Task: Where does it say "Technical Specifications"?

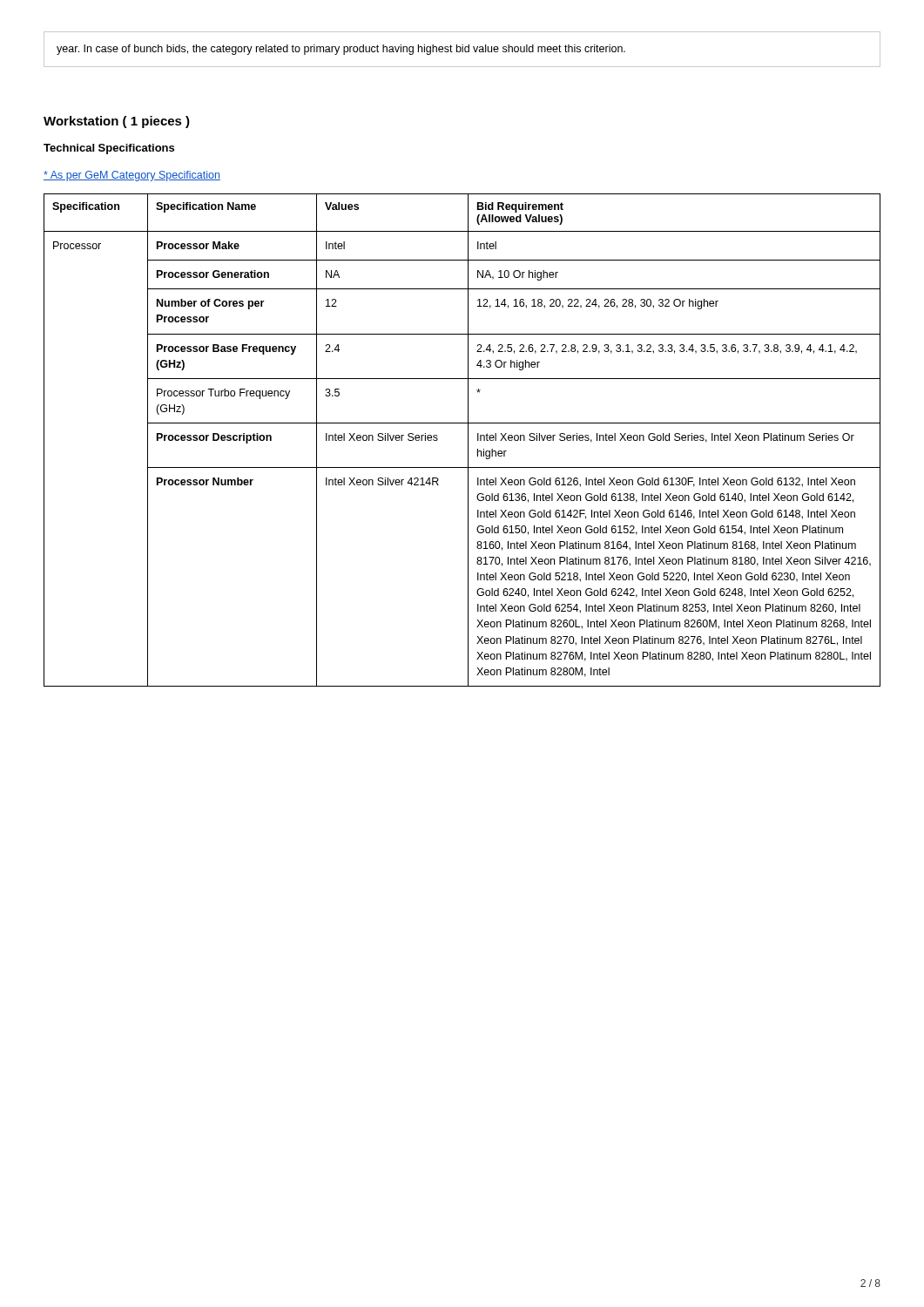Action: point(109,148)
